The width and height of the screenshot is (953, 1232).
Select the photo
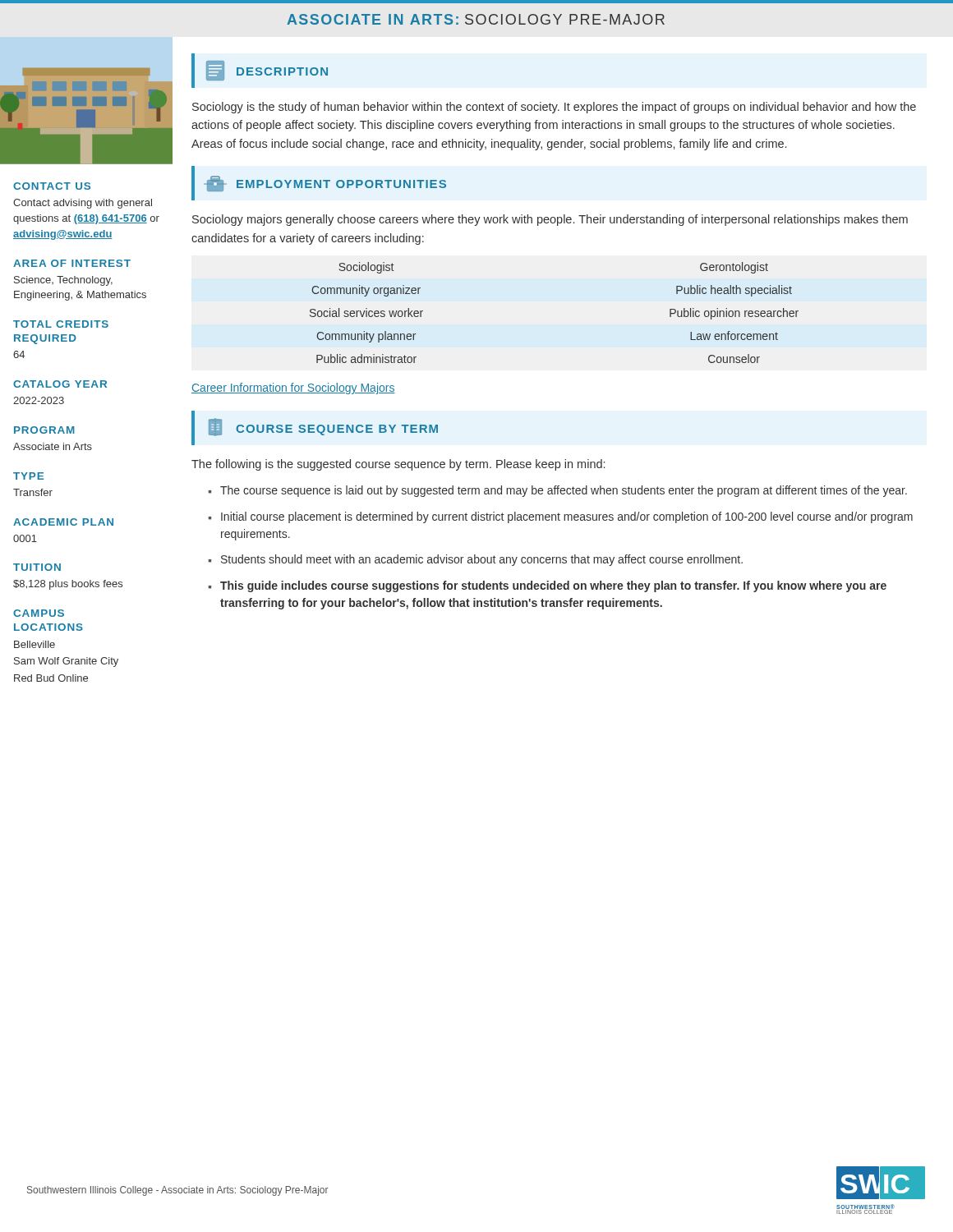click(x=88, y=102)
